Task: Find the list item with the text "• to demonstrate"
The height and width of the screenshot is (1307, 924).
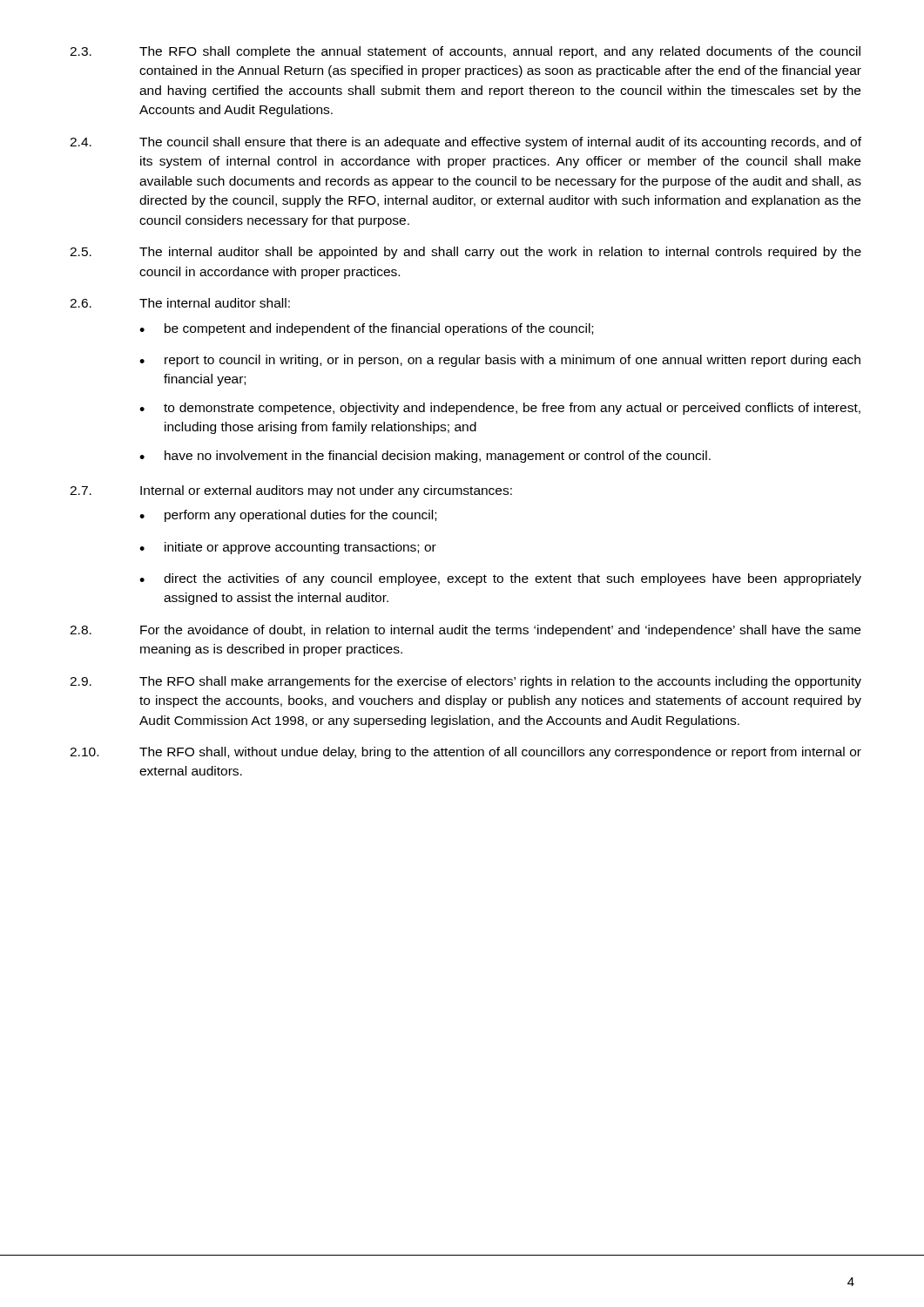Action: 500,418
